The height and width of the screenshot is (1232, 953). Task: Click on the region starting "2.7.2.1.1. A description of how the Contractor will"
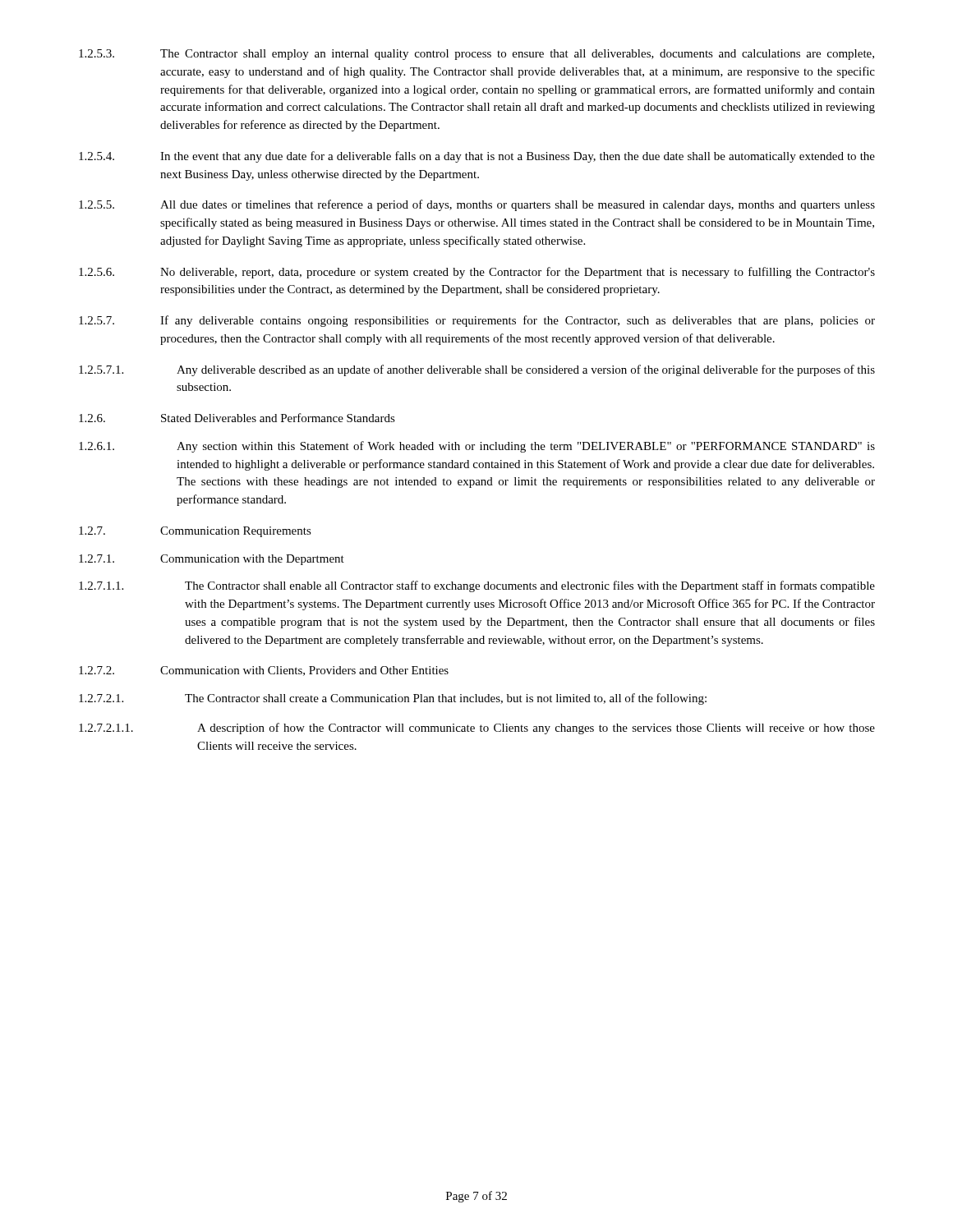click(476, 737)
